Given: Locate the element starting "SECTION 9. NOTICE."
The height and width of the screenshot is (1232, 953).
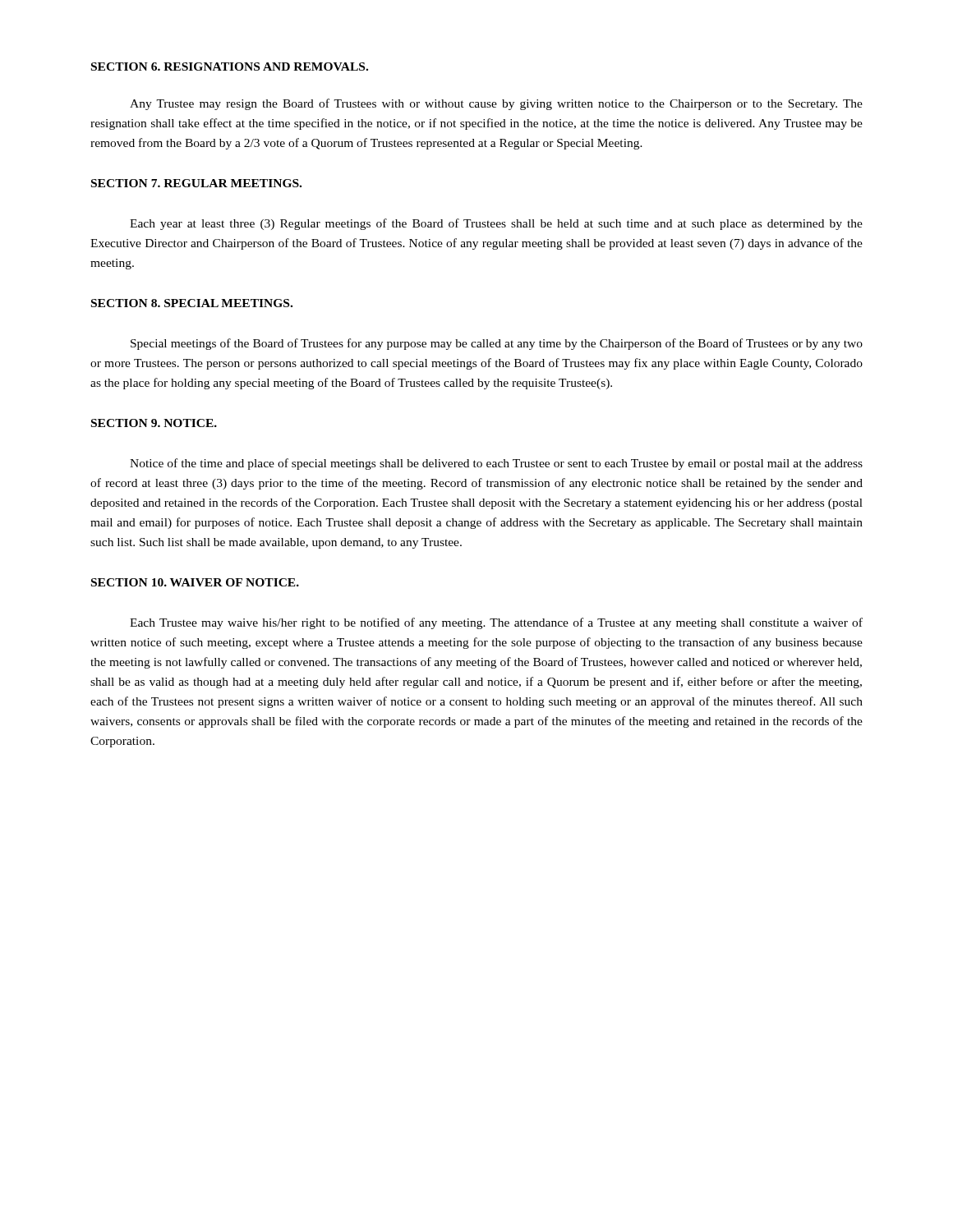Looking at the screenshot, I should pos(154,423).
